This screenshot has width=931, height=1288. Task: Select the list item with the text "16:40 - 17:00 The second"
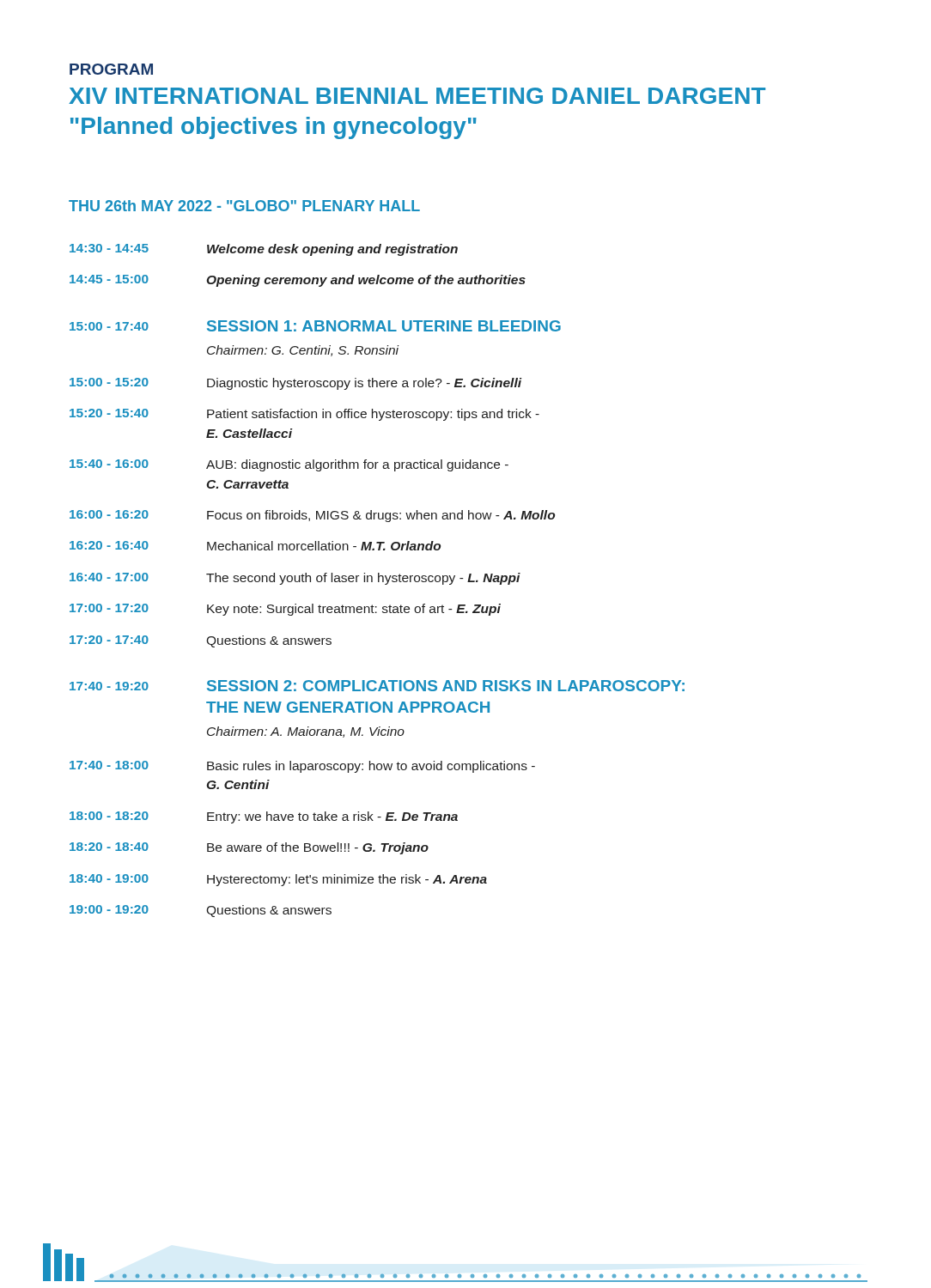coord(294,578)
